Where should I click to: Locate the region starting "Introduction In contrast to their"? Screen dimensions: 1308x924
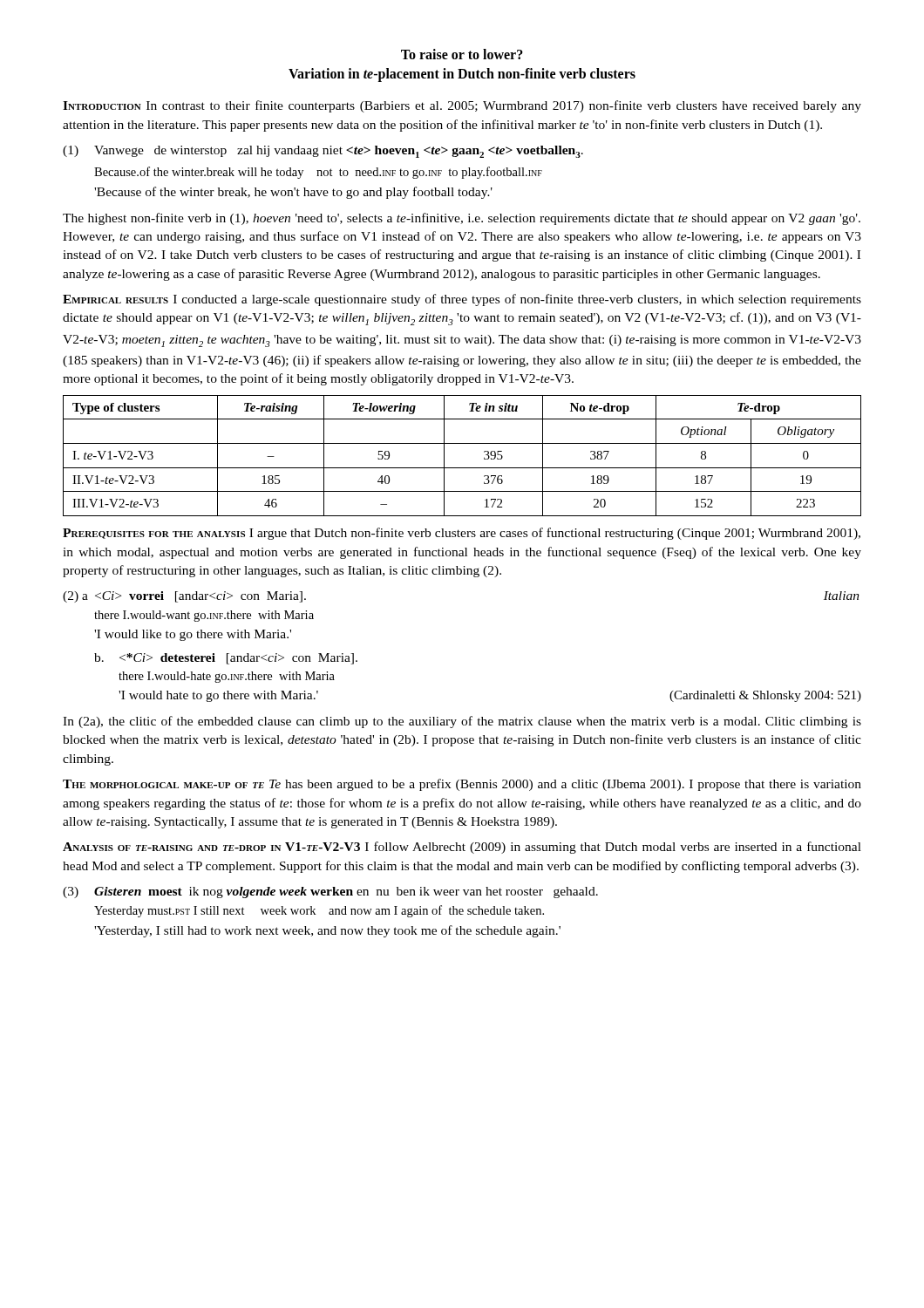click(x=462, y=115)
